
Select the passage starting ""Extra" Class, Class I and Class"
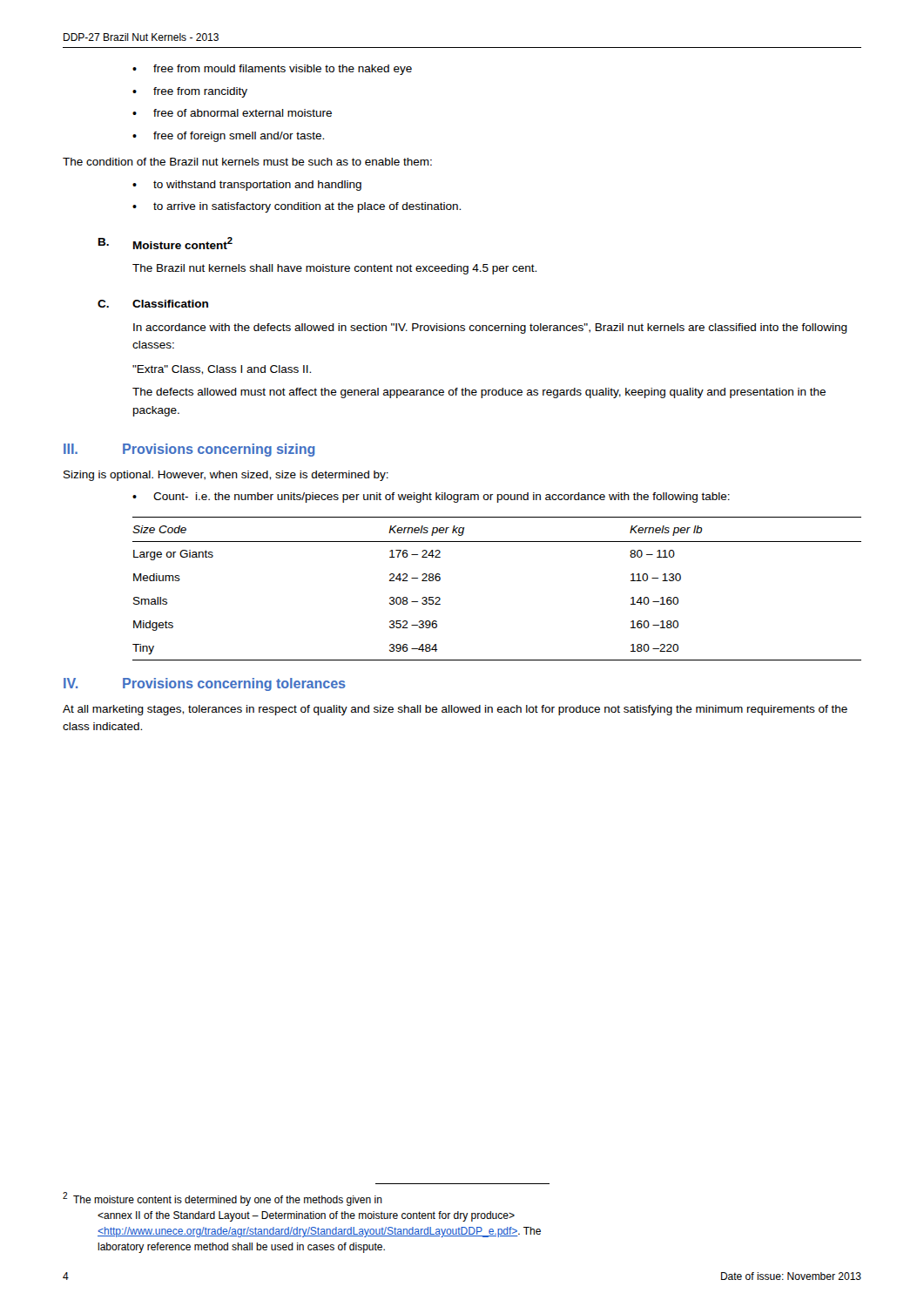222,369
